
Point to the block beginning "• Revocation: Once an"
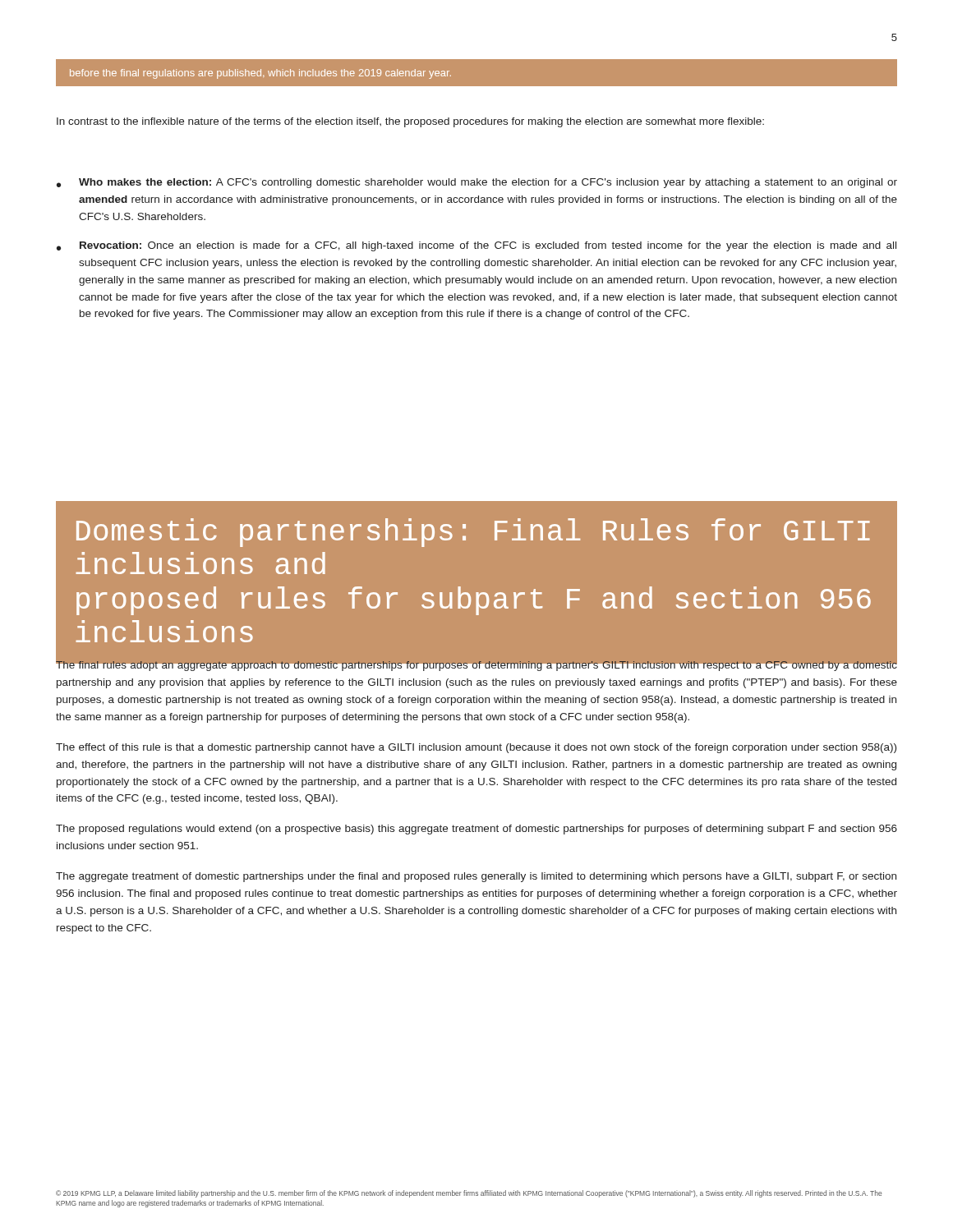pos(476,280)
